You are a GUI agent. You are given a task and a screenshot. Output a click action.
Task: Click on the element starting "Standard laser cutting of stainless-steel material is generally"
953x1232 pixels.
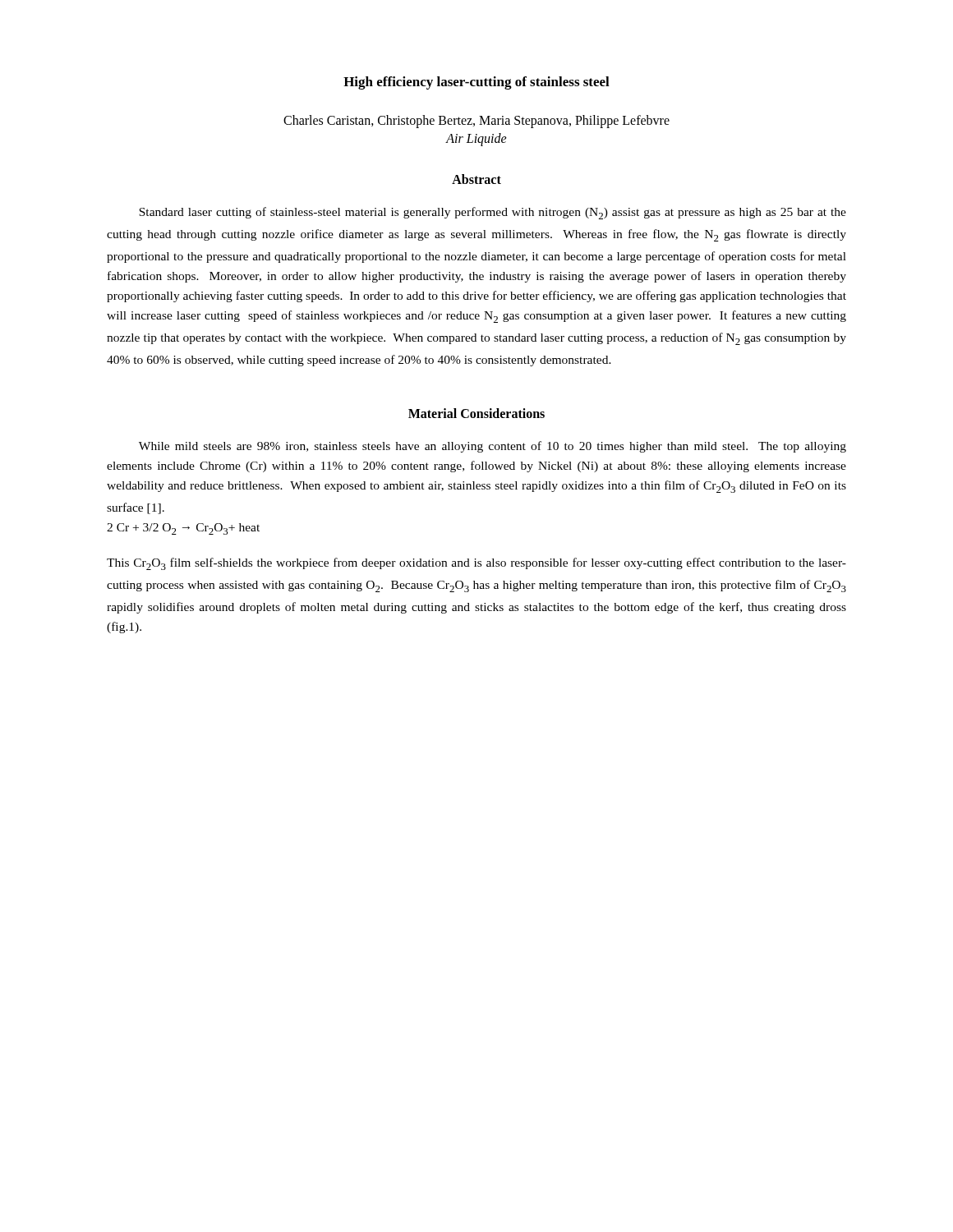point(476,286)
